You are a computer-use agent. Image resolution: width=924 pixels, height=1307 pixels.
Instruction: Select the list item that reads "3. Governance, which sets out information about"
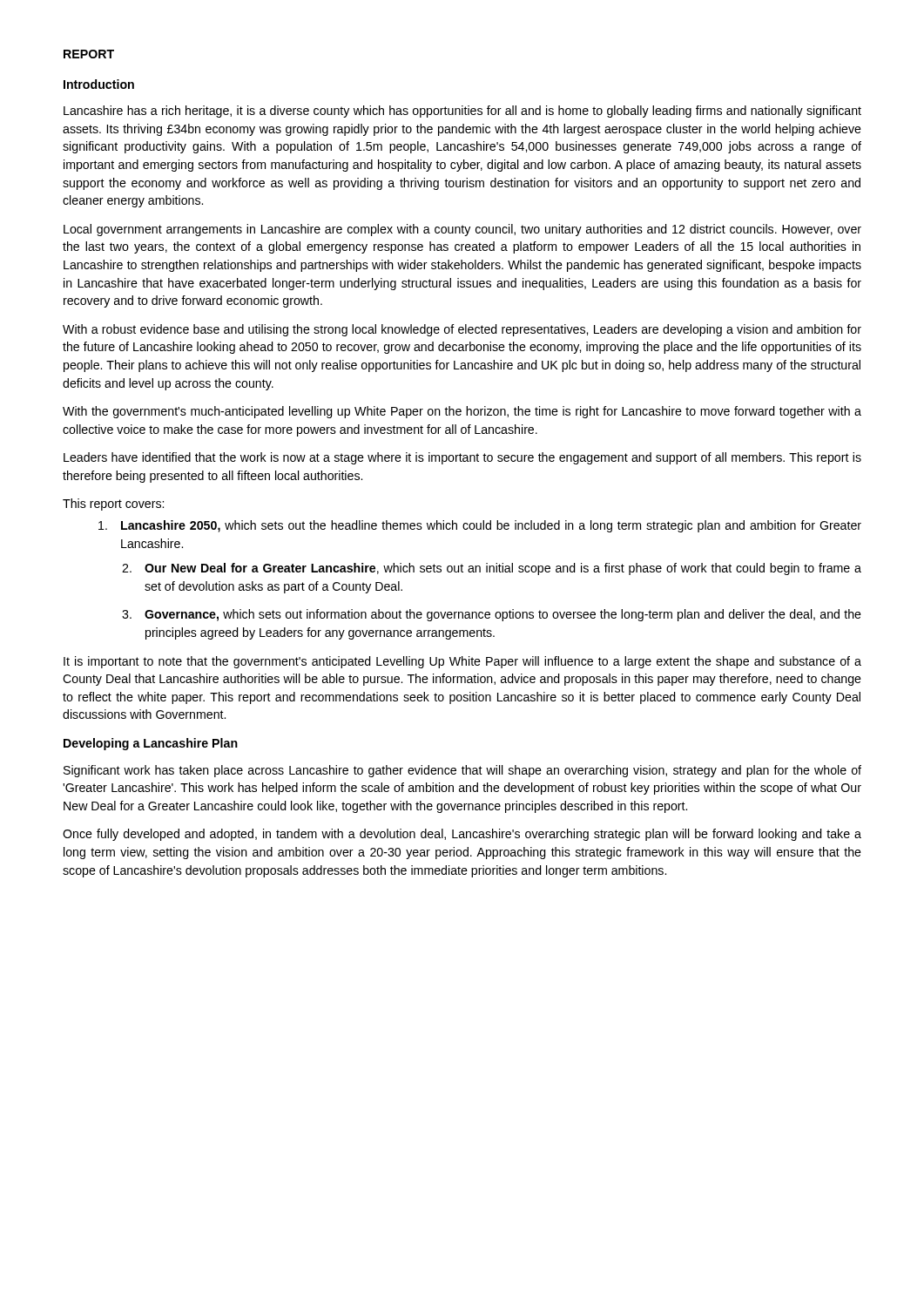pos(479,624)
